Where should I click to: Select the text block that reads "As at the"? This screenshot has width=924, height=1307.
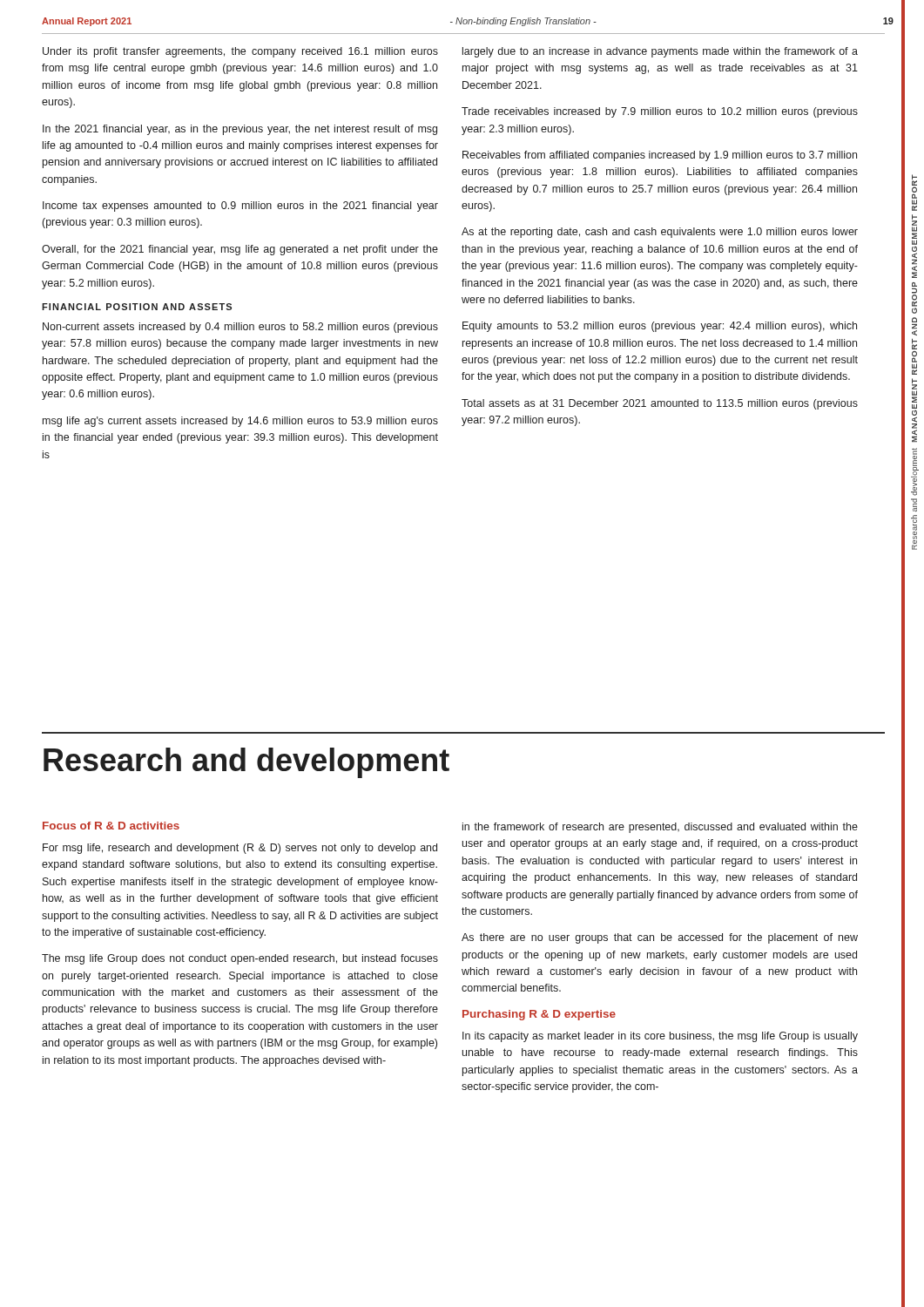660,266
